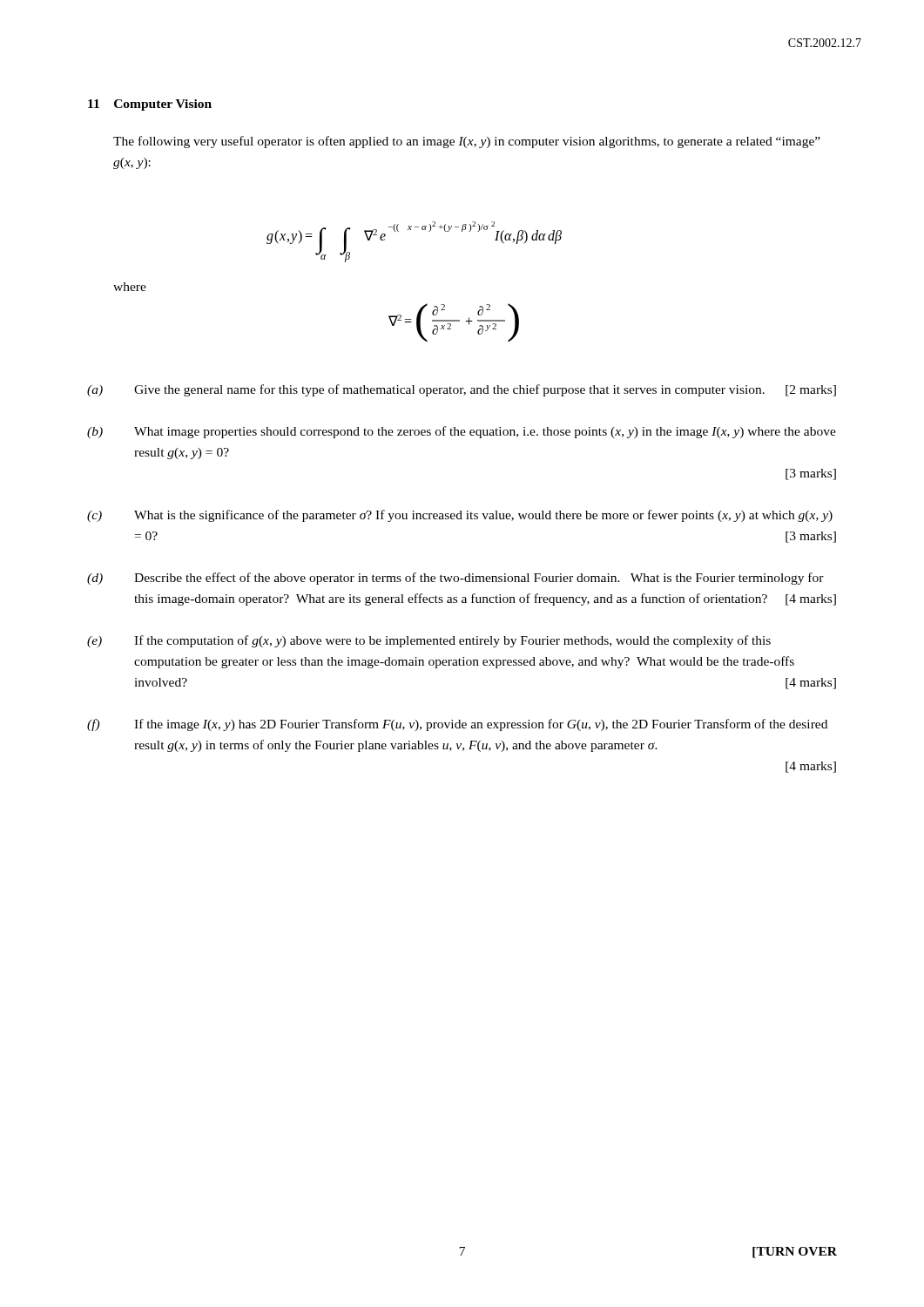Navigate to the text block starting "g ( x , y ) ="
The image size is (924, 1307).
tap(475, 233)
